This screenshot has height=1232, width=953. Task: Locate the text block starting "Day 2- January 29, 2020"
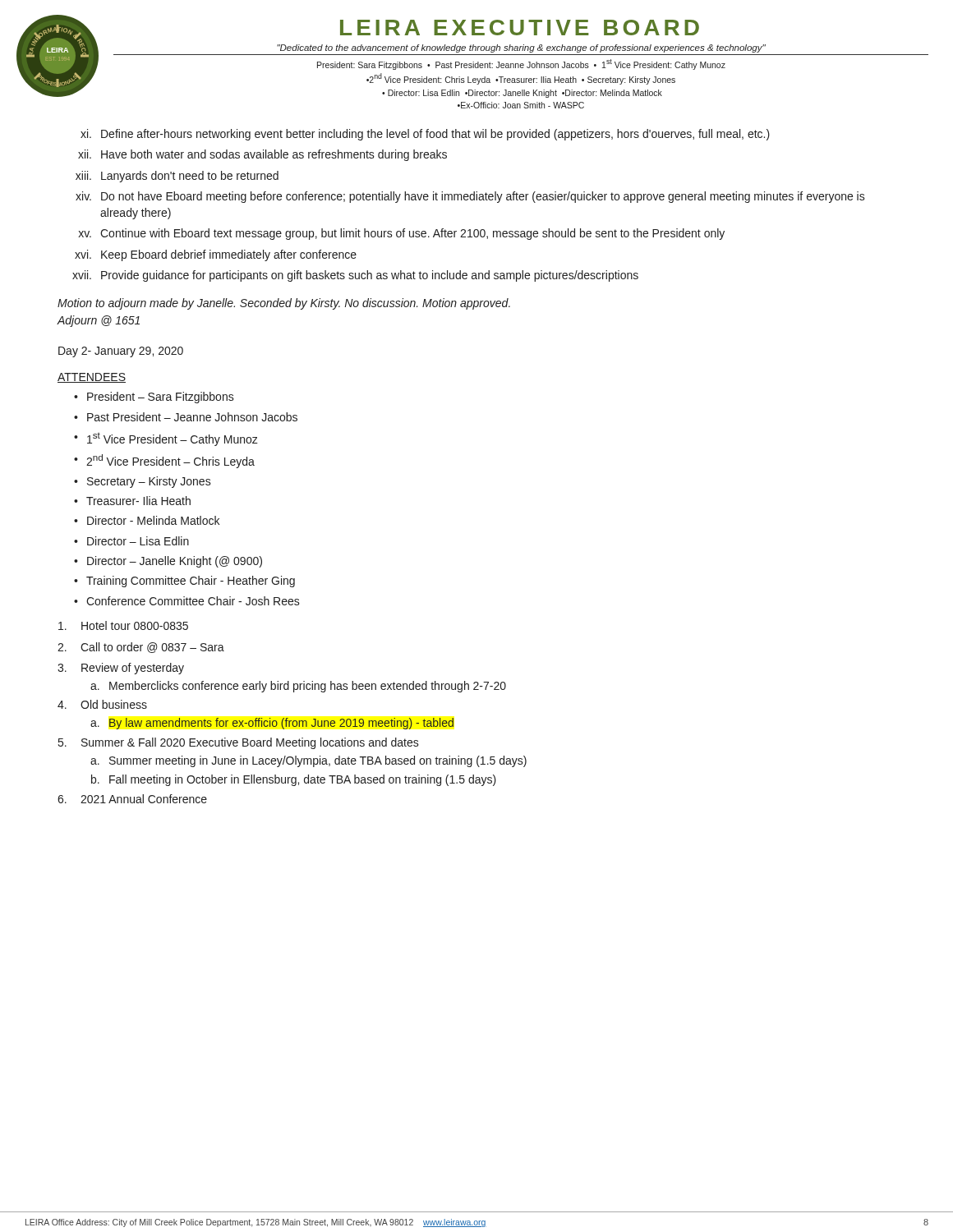point(120,351)
